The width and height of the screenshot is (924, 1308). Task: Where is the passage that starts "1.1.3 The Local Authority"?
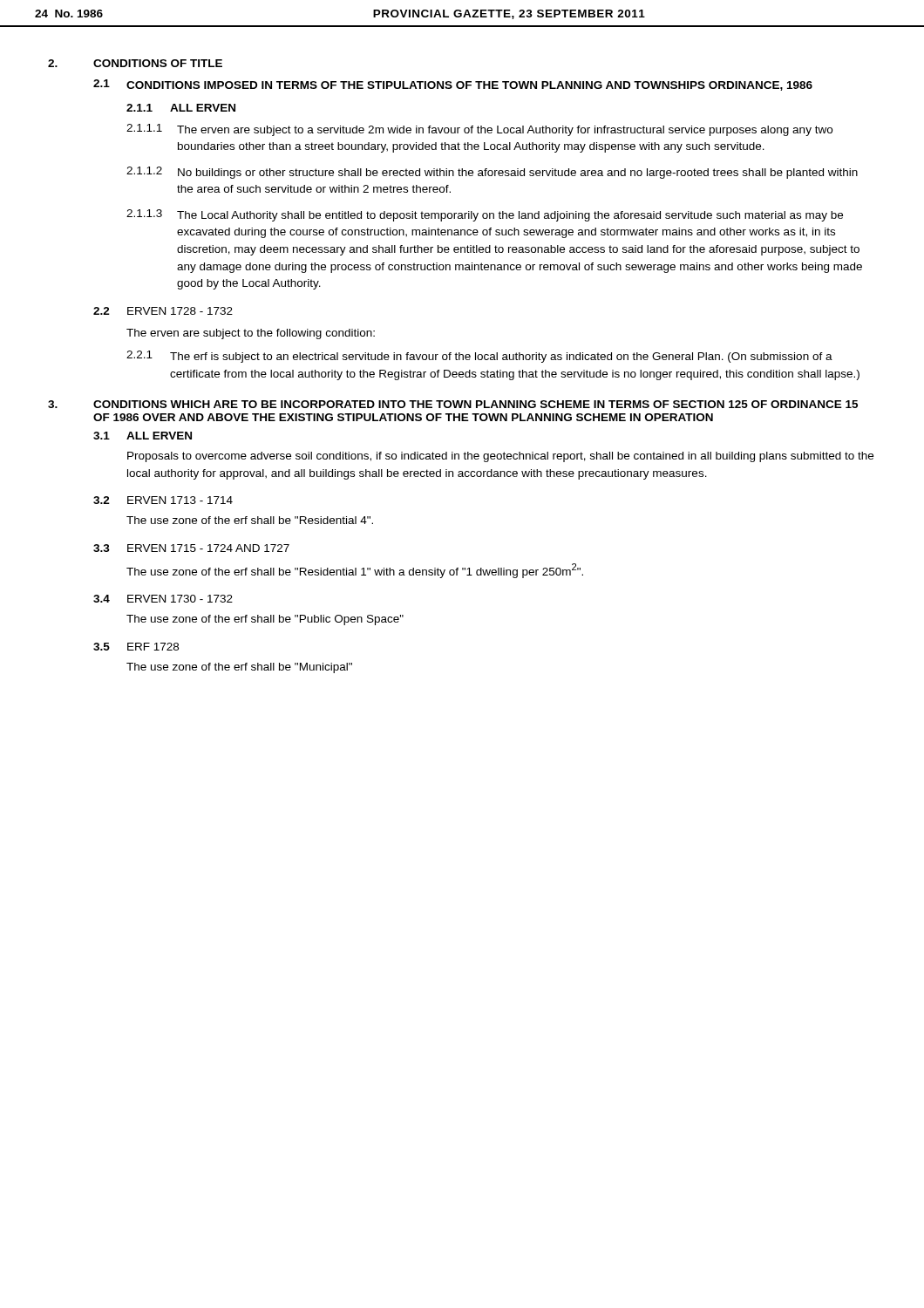click(501, 249)
